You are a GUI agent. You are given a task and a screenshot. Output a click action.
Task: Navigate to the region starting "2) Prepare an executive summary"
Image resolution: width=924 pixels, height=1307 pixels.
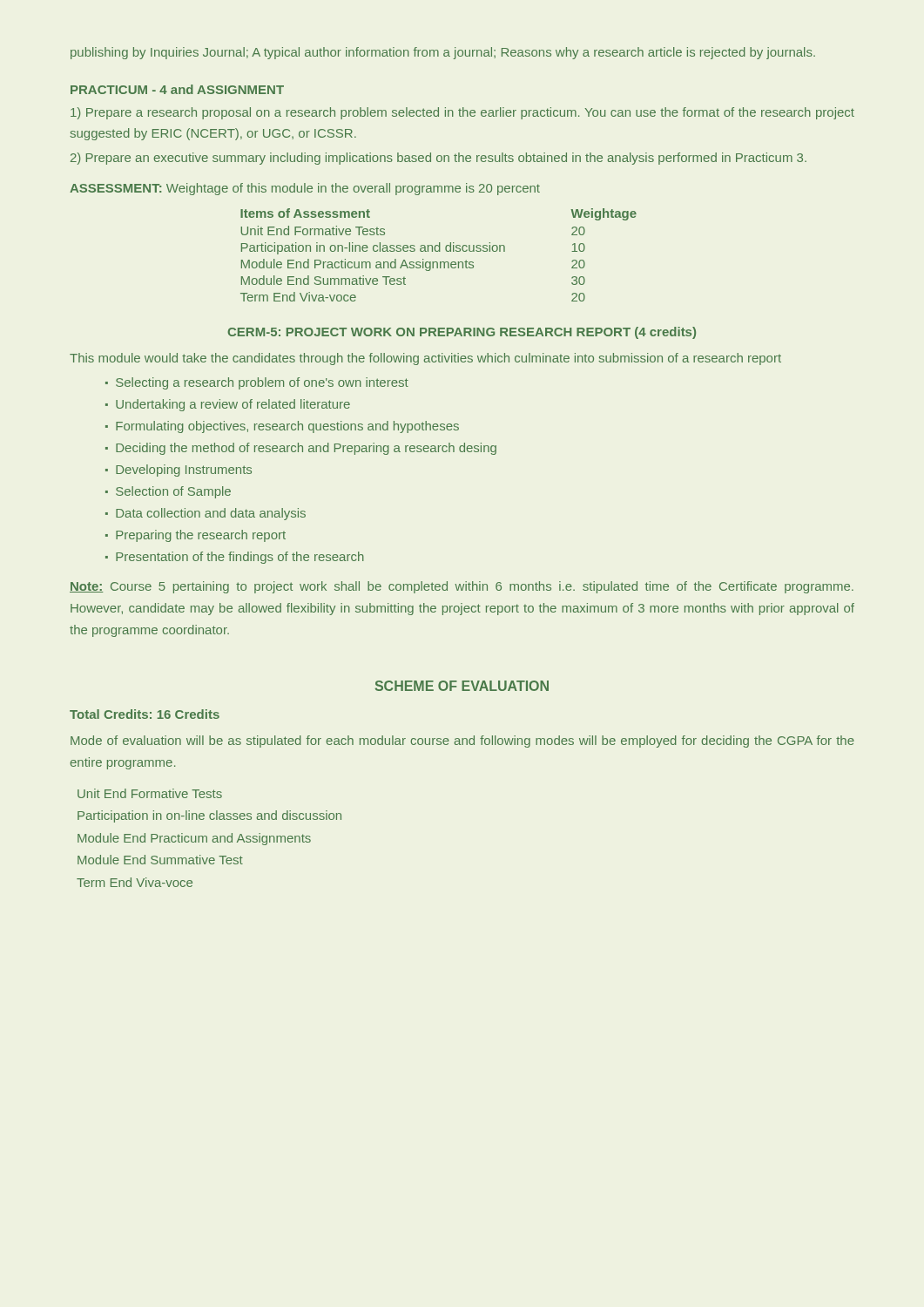(x=439, y=157)
